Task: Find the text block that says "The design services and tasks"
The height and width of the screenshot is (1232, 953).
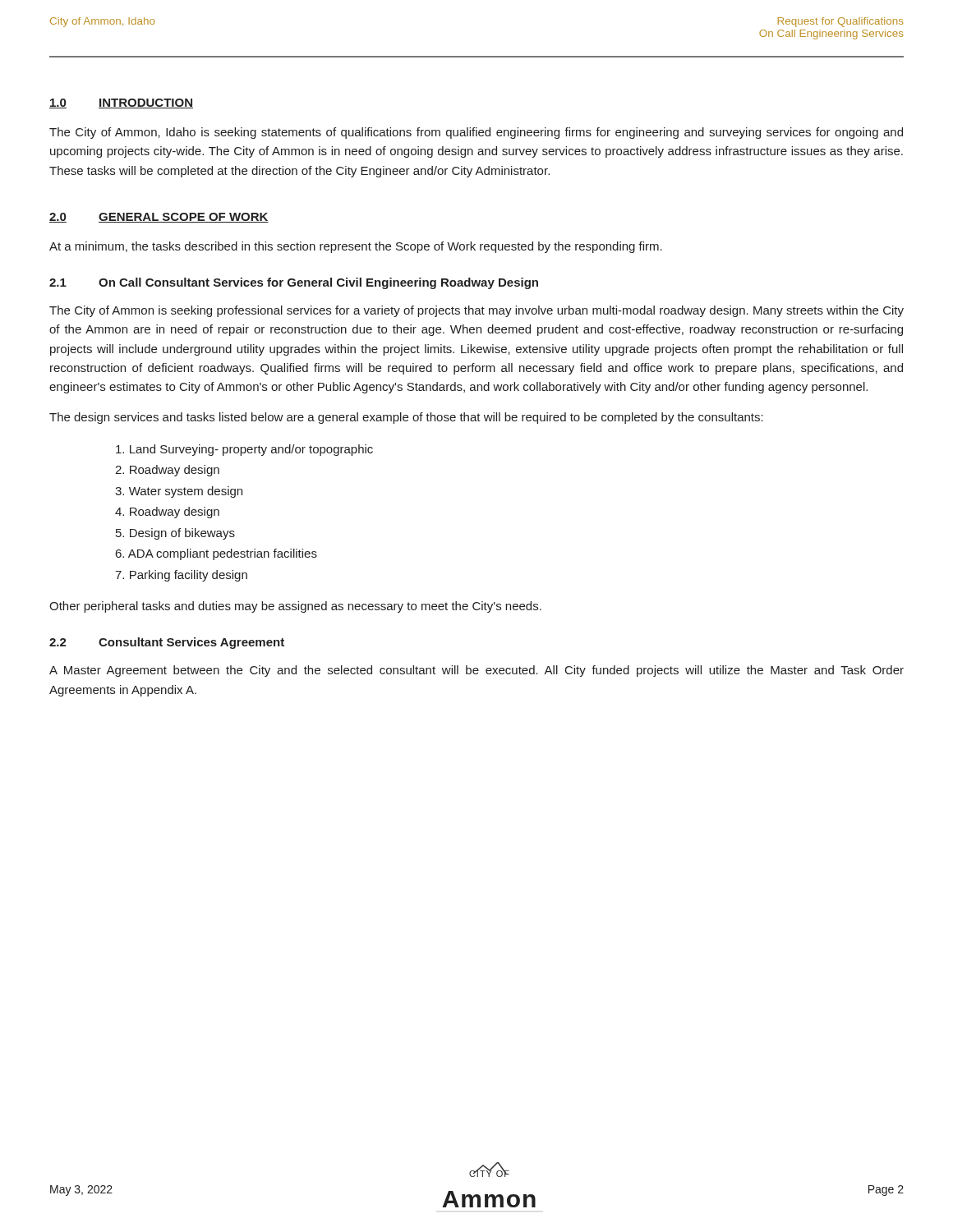Action: pos(407,417)
